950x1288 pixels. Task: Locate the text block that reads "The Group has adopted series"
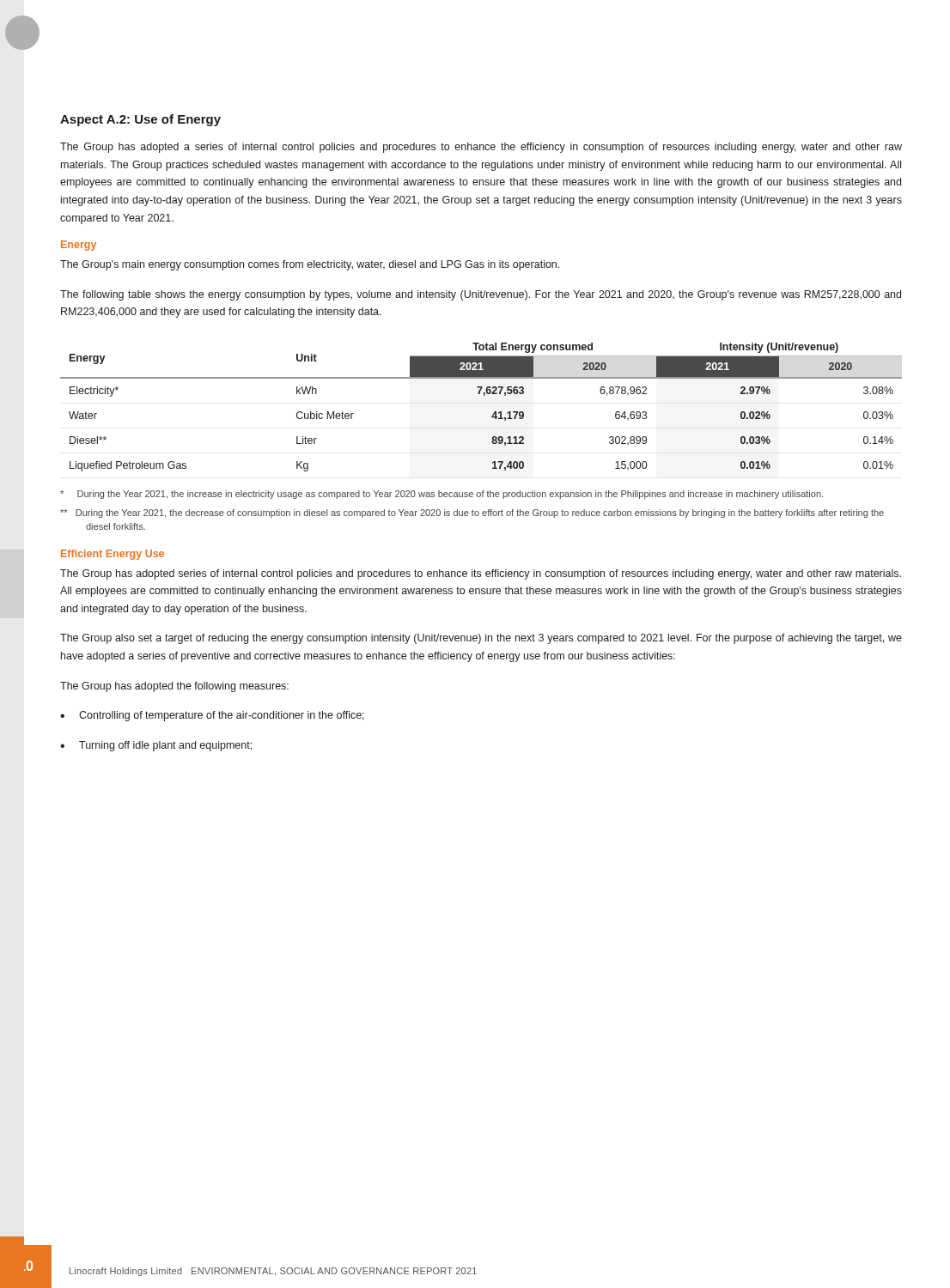point(481,591)
